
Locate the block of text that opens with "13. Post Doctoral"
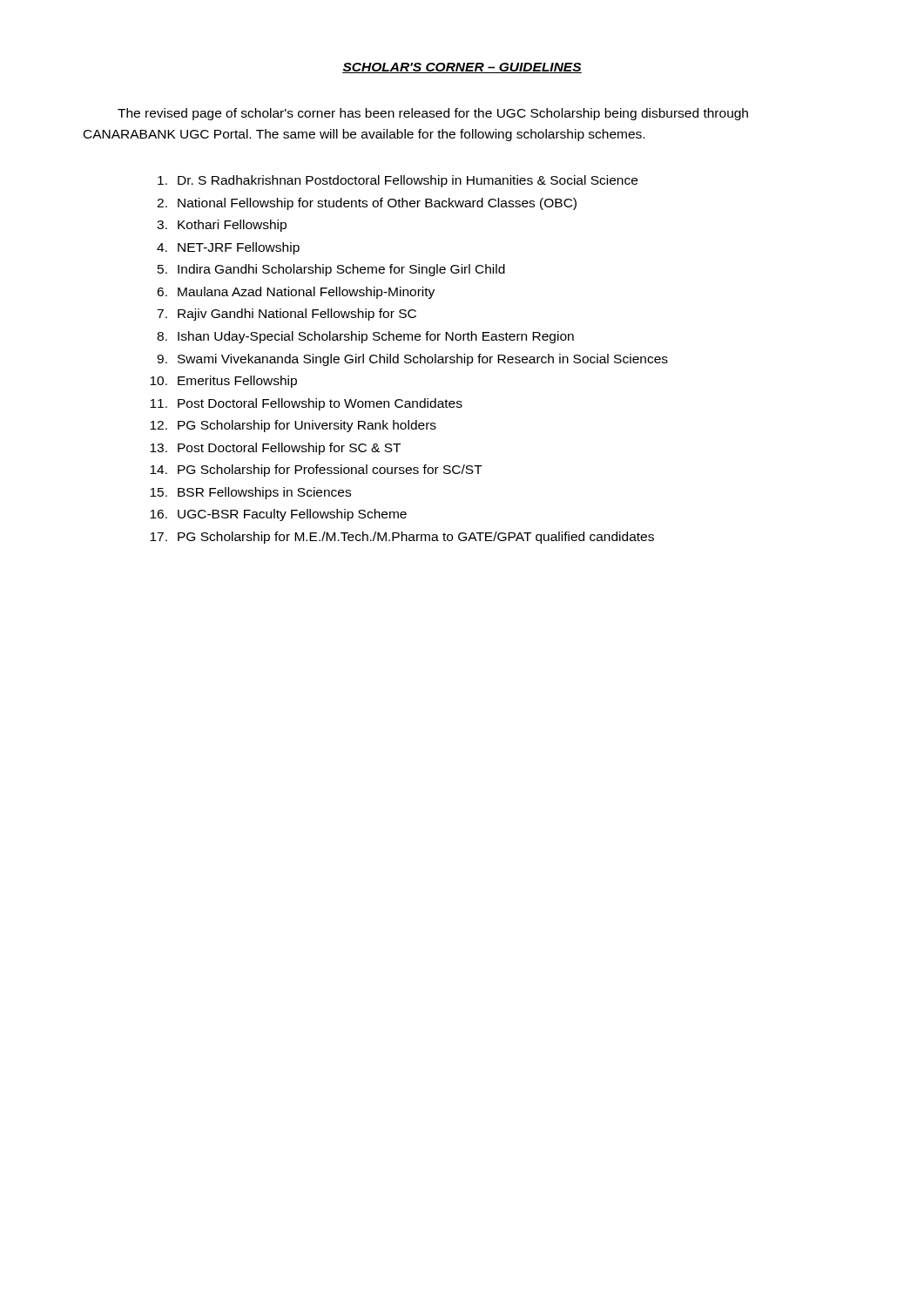click(x=275, y=449)
